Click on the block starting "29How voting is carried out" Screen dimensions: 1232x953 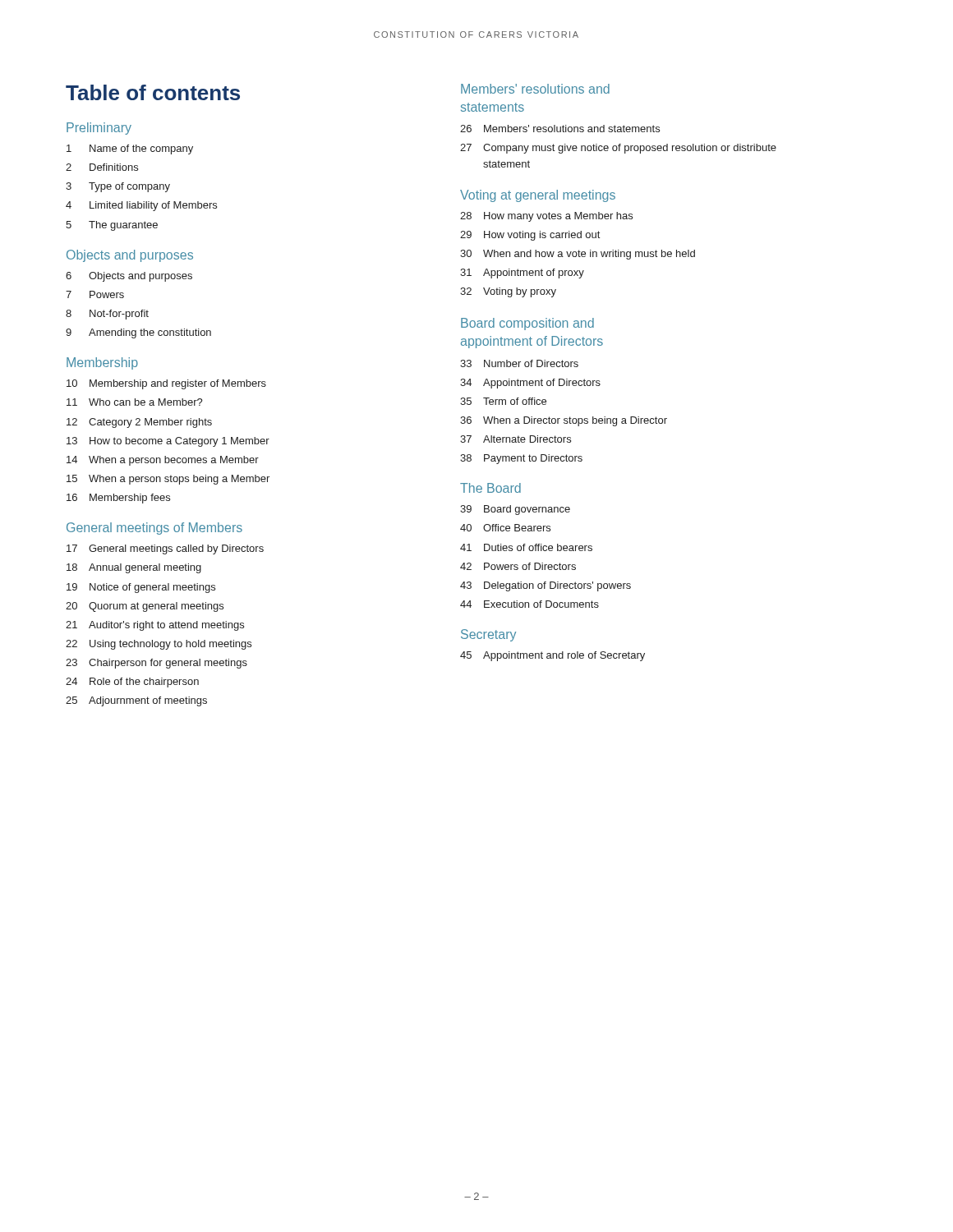tap(530, 235)
